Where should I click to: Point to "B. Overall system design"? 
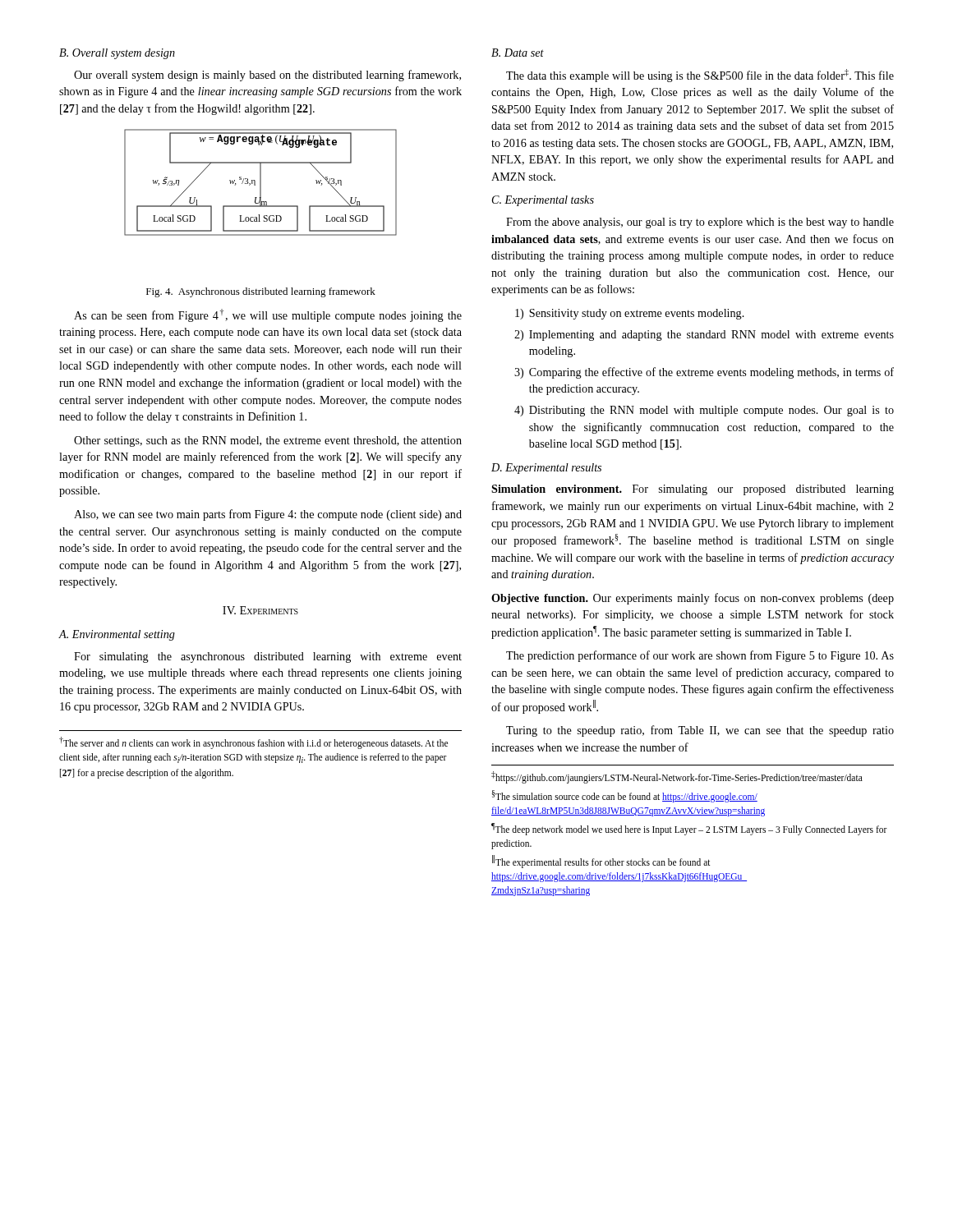coord(117,53)
